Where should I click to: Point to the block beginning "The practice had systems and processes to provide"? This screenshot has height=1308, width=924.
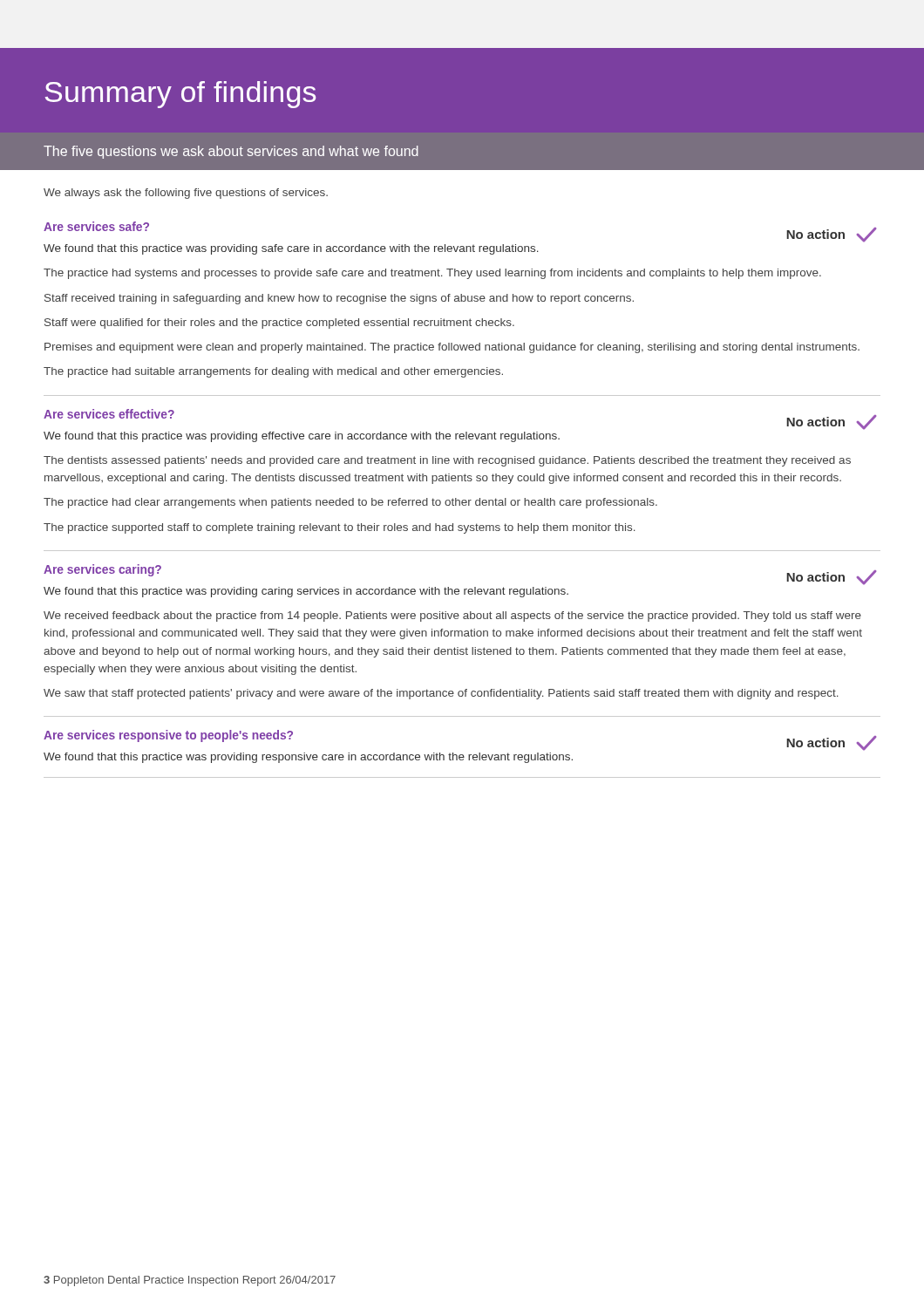[433, 273]
